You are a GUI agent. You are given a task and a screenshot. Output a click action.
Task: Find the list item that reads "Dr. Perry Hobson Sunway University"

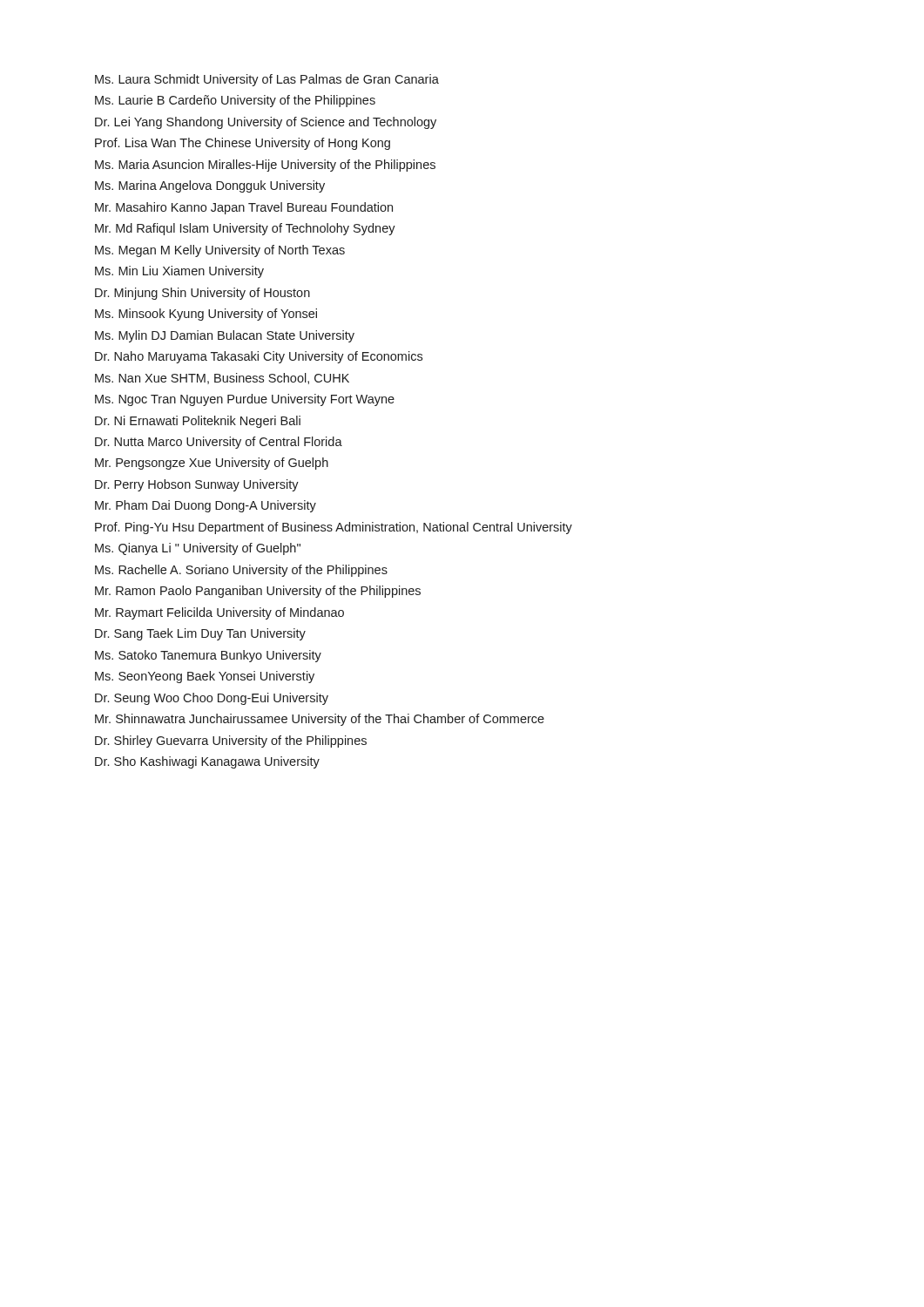[196, 484]
